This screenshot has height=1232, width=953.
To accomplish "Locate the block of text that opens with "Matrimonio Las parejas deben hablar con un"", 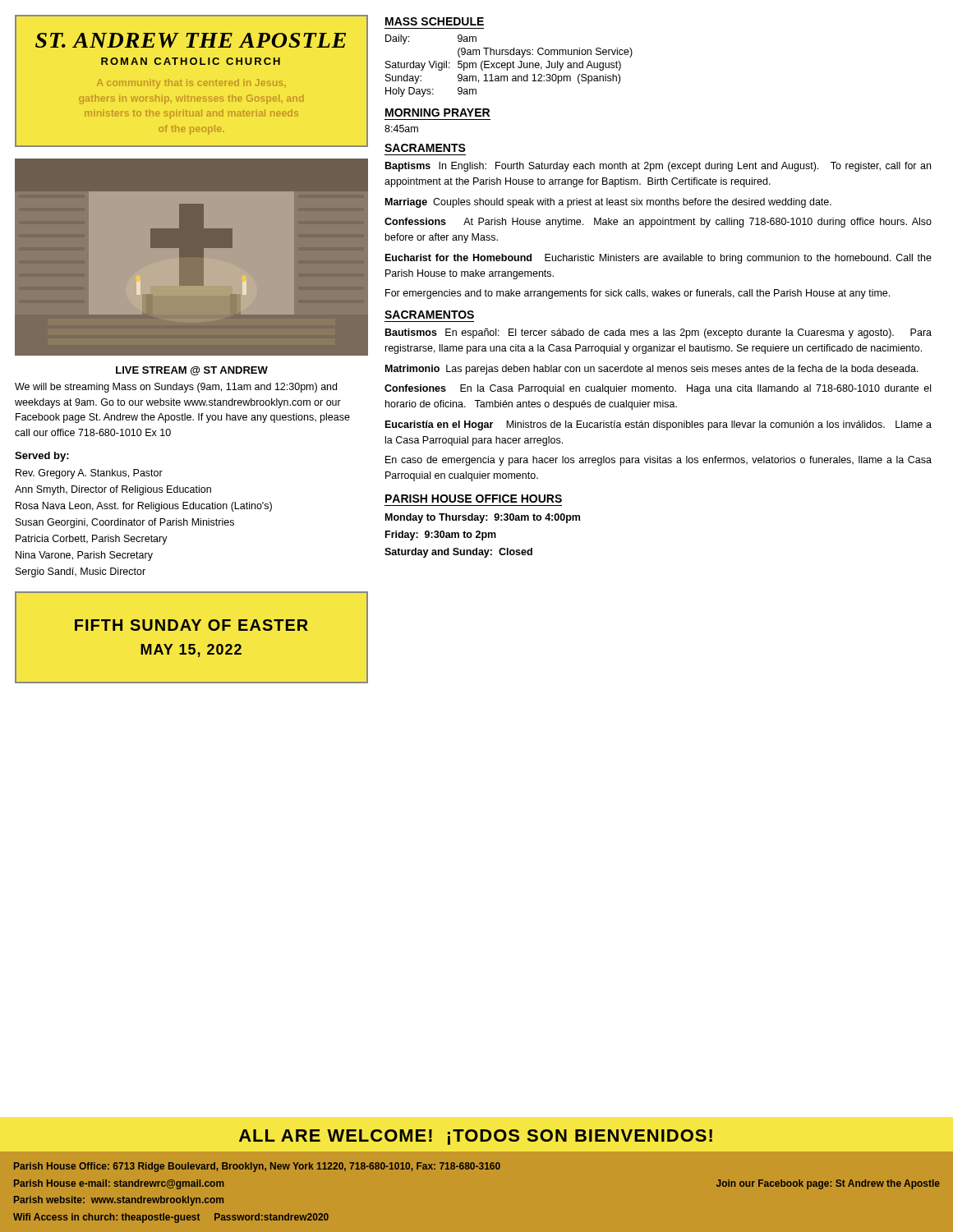I will (x=652, y=368).
